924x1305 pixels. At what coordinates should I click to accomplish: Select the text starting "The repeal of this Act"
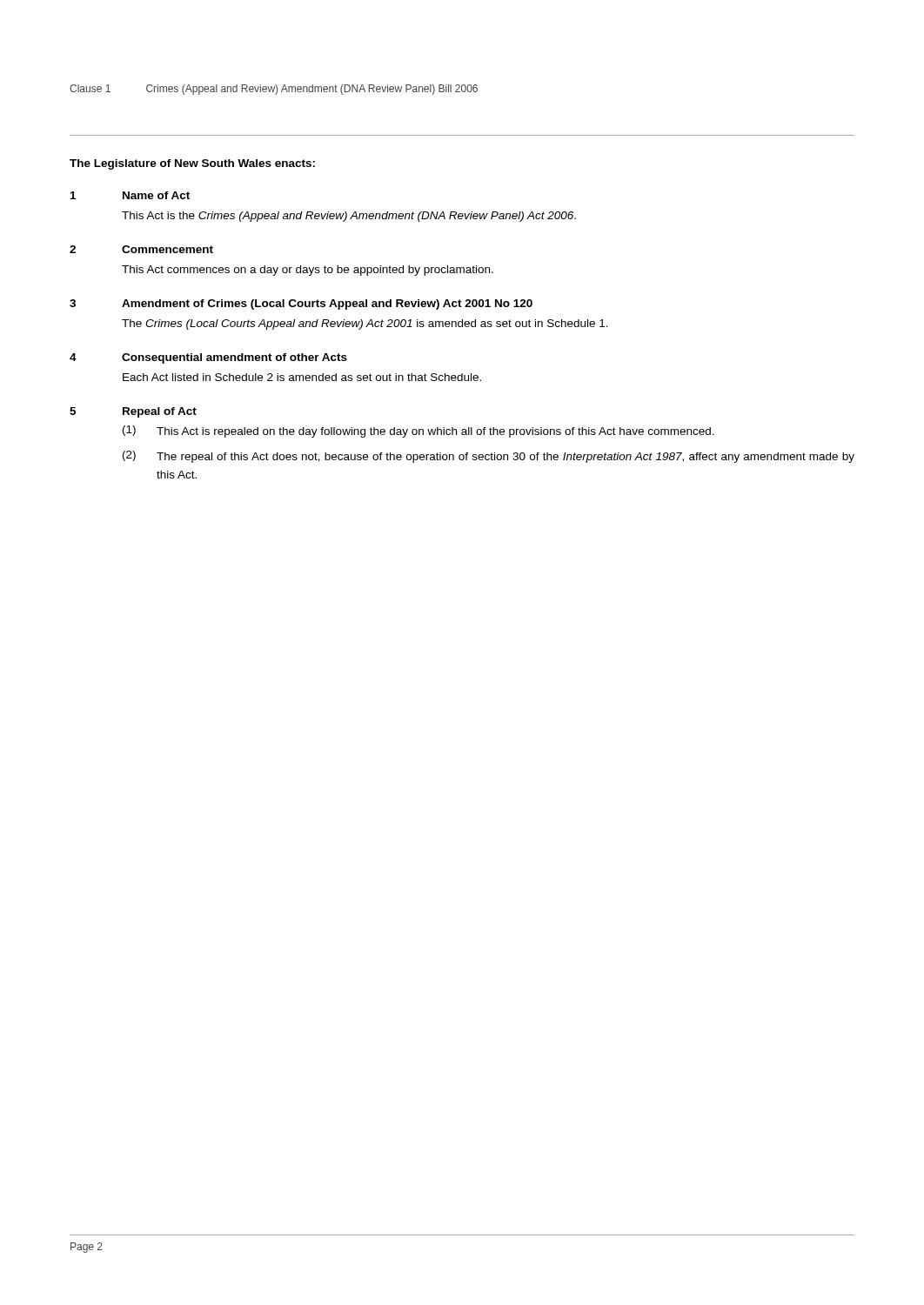point(506,465)
